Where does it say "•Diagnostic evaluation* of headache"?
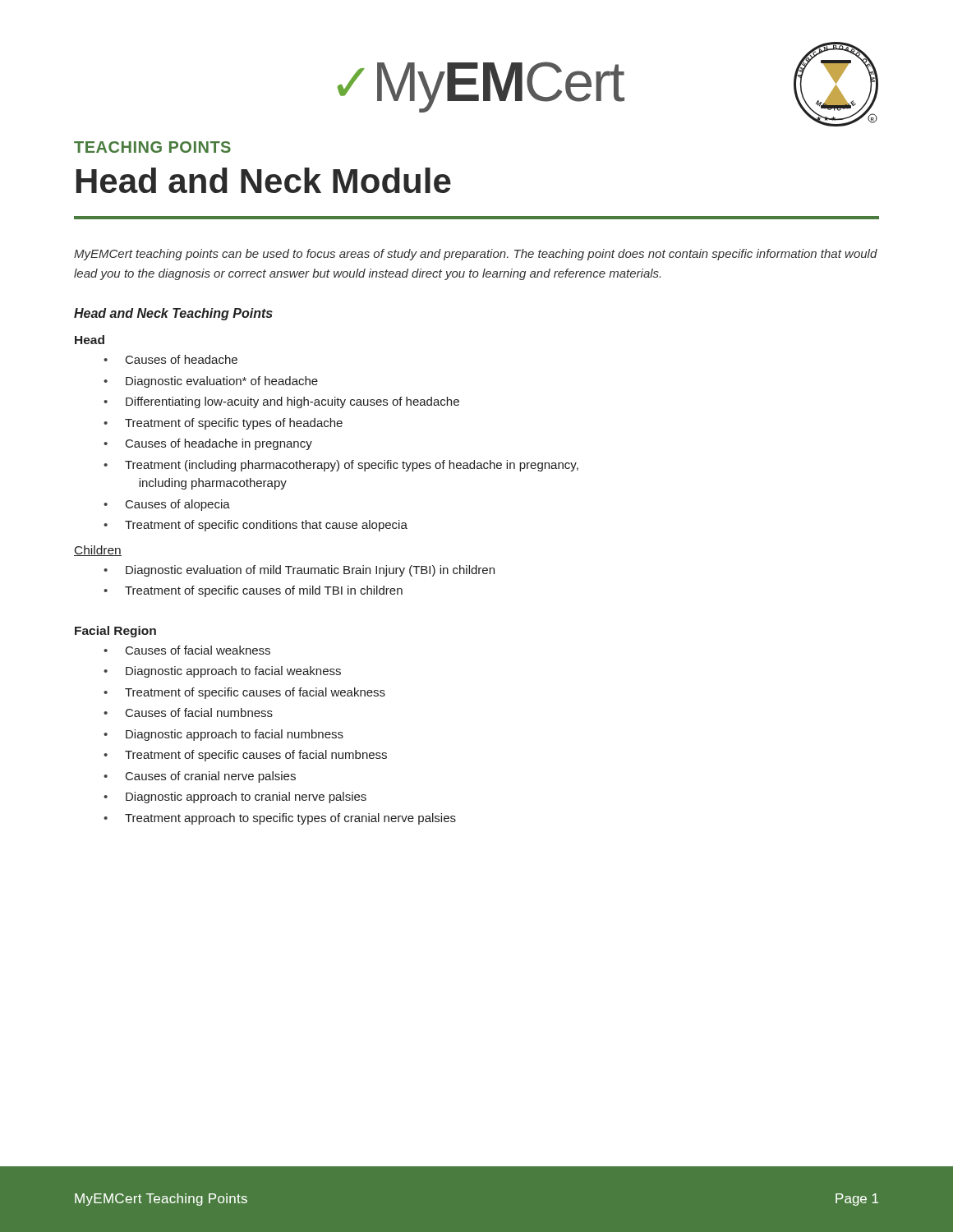The image size is (953, 1232). 211,382
